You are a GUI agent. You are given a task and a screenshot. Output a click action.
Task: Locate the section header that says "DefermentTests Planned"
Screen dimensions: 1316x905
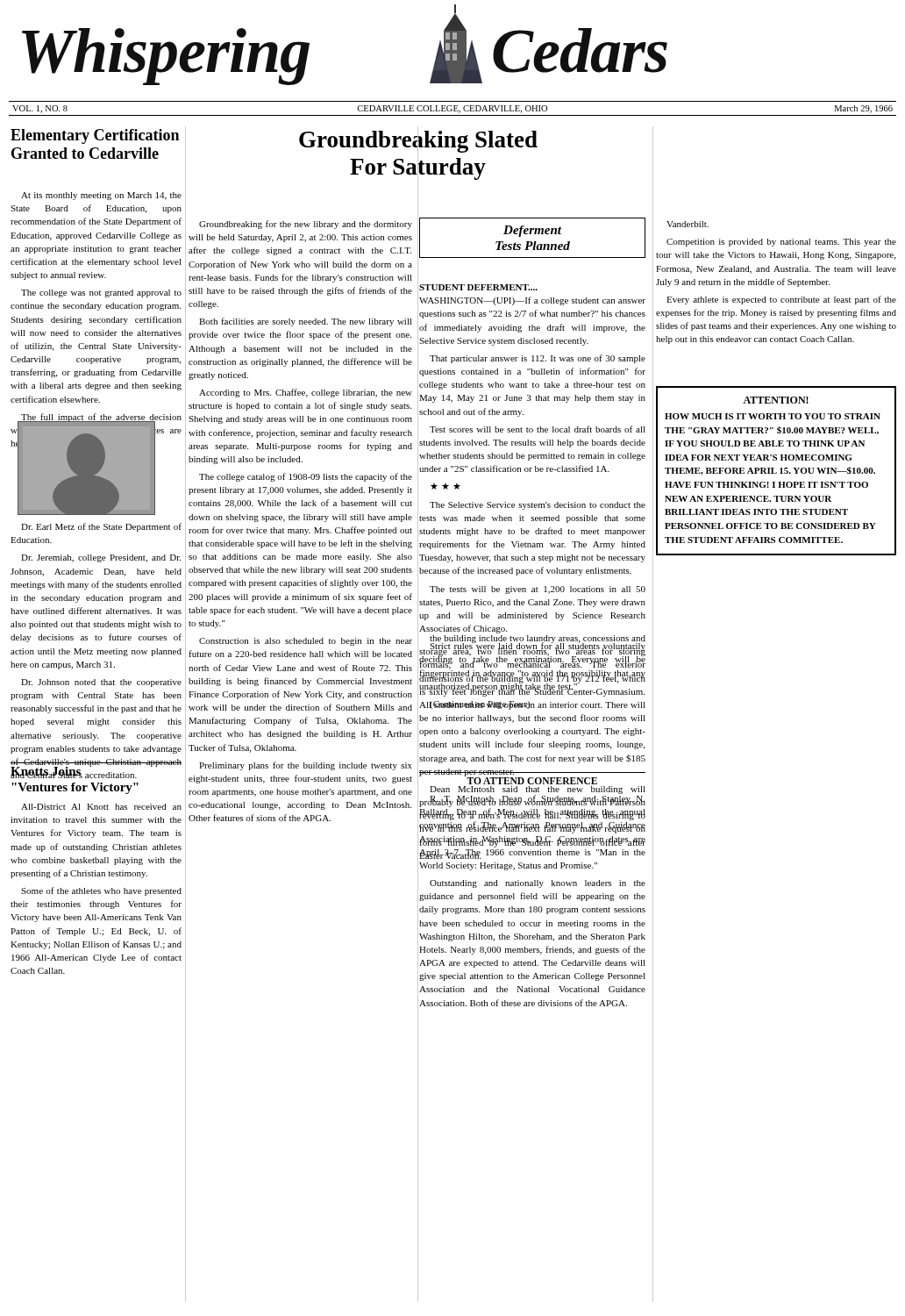click(x=532, y=238)
